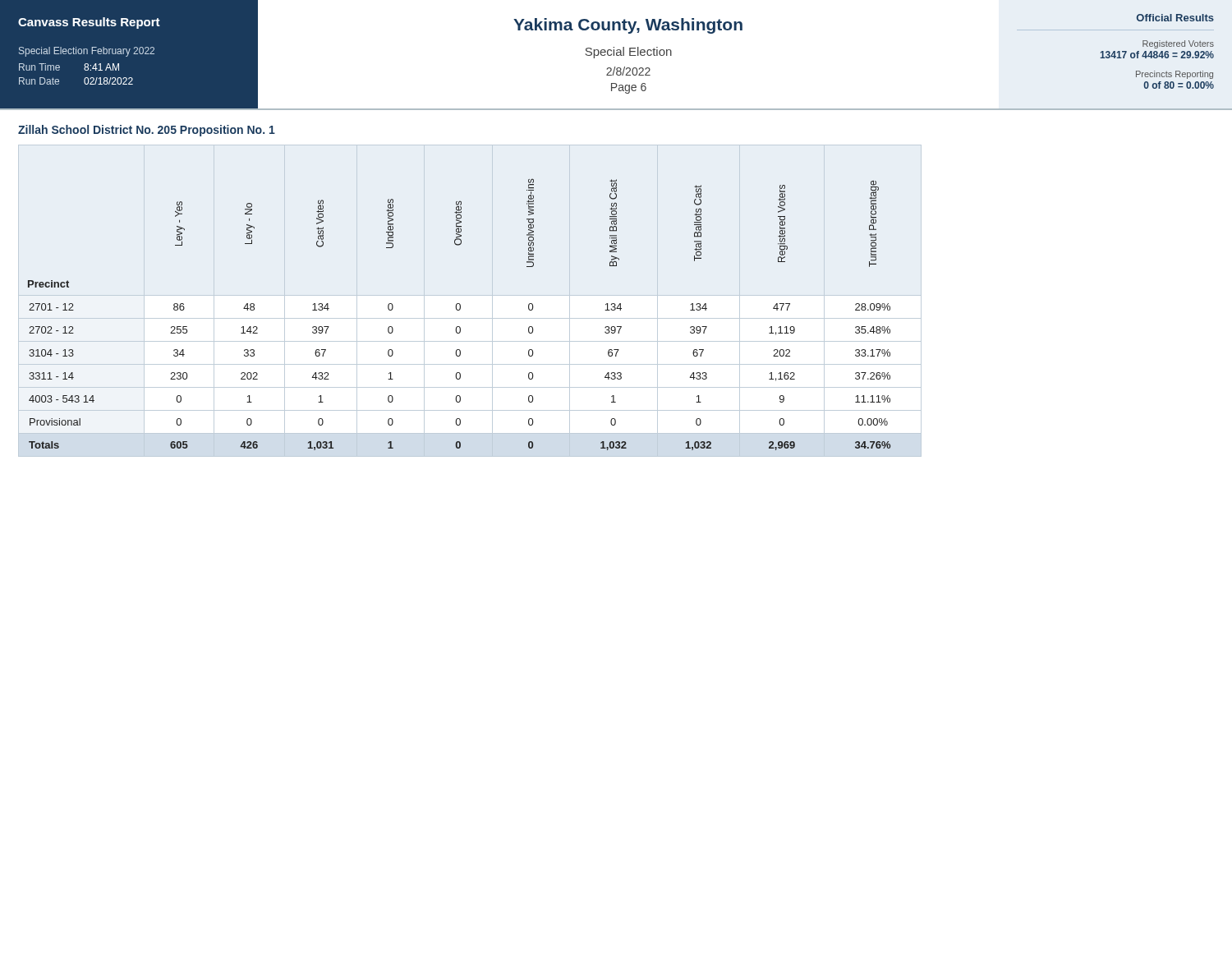This screenshot has width=1232, height=953.
Task: Find the block starting "Zillah School District No. 205 Proposition No. 1"
Action: 146,130
